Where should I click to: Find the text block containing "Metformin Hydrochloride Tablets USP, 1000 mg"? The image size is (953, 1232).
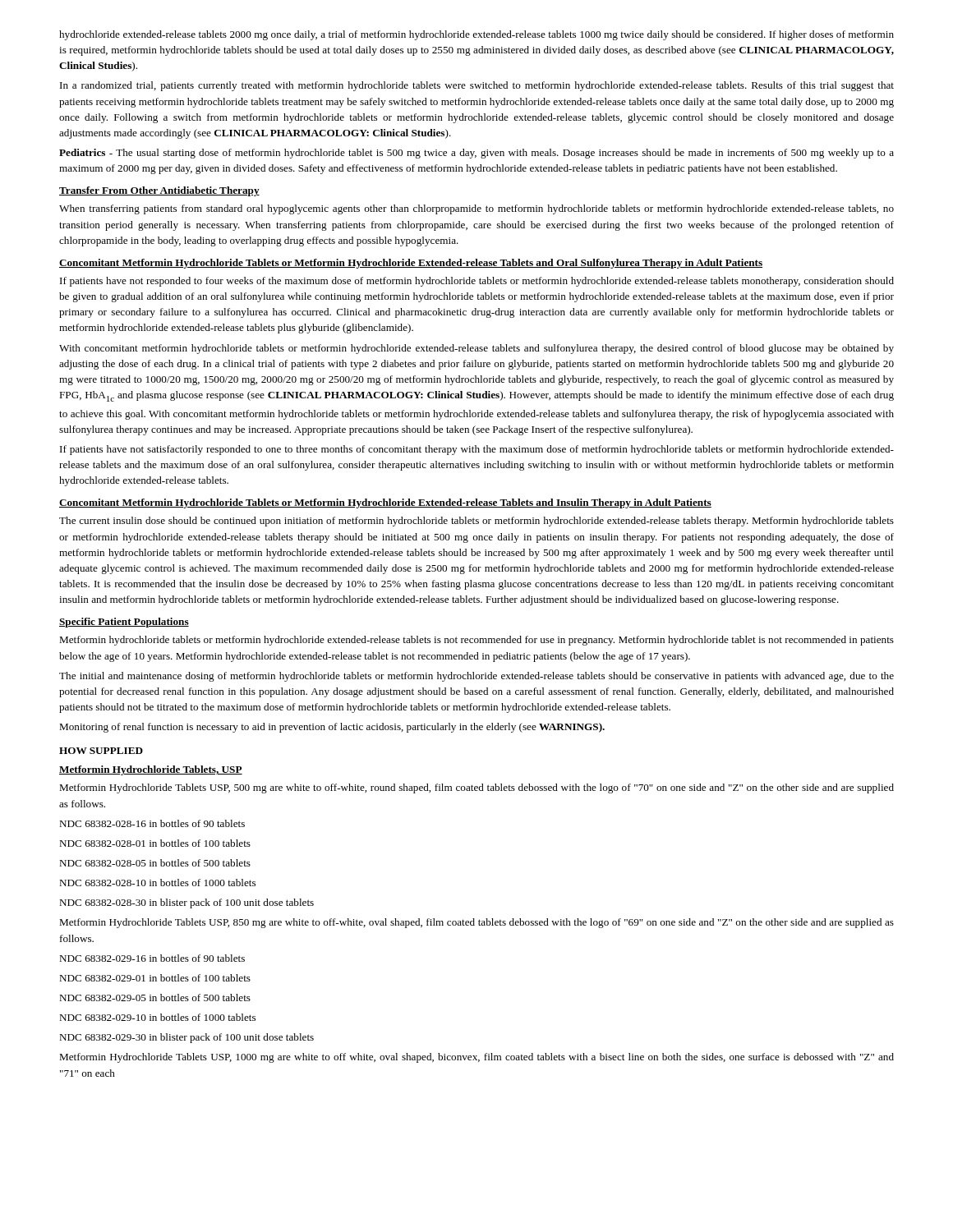[x=476, y=1065]
